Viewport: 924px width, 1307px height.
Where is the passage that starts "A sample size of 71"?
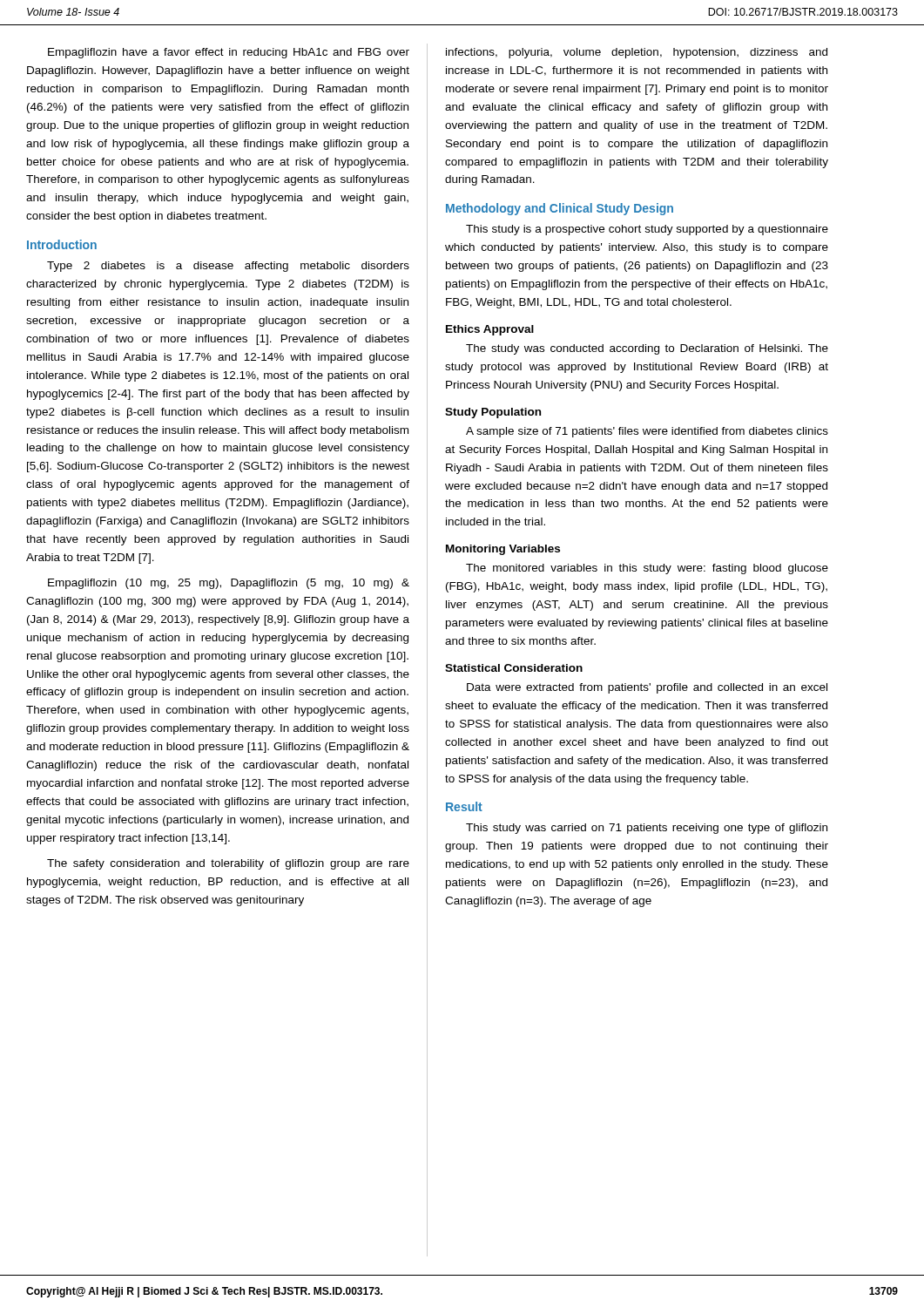pyautogui.click(x=637, y=477)
